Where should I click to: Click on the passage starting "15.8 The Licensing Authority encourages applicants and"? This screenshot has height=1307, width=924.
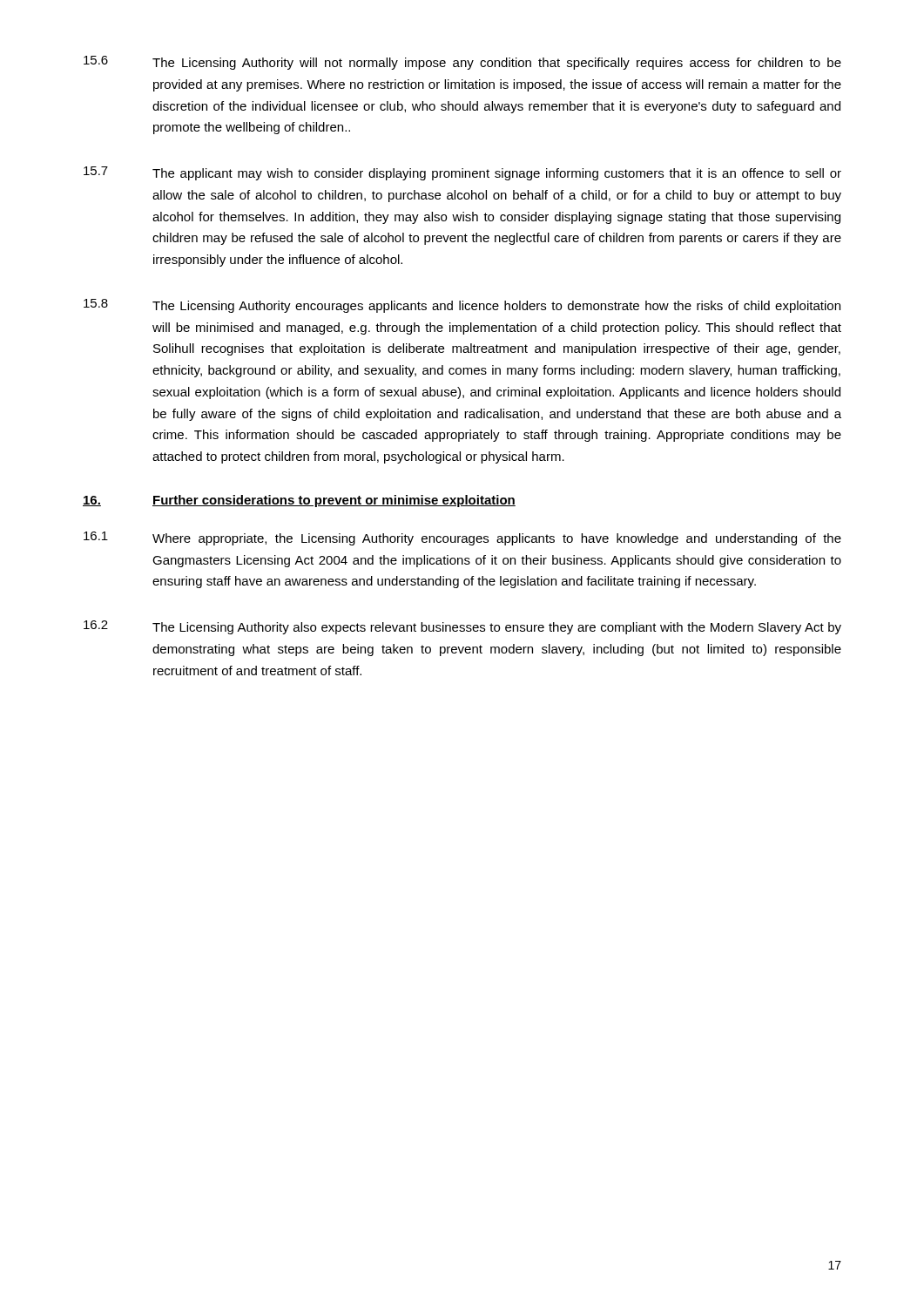[462, 381]
